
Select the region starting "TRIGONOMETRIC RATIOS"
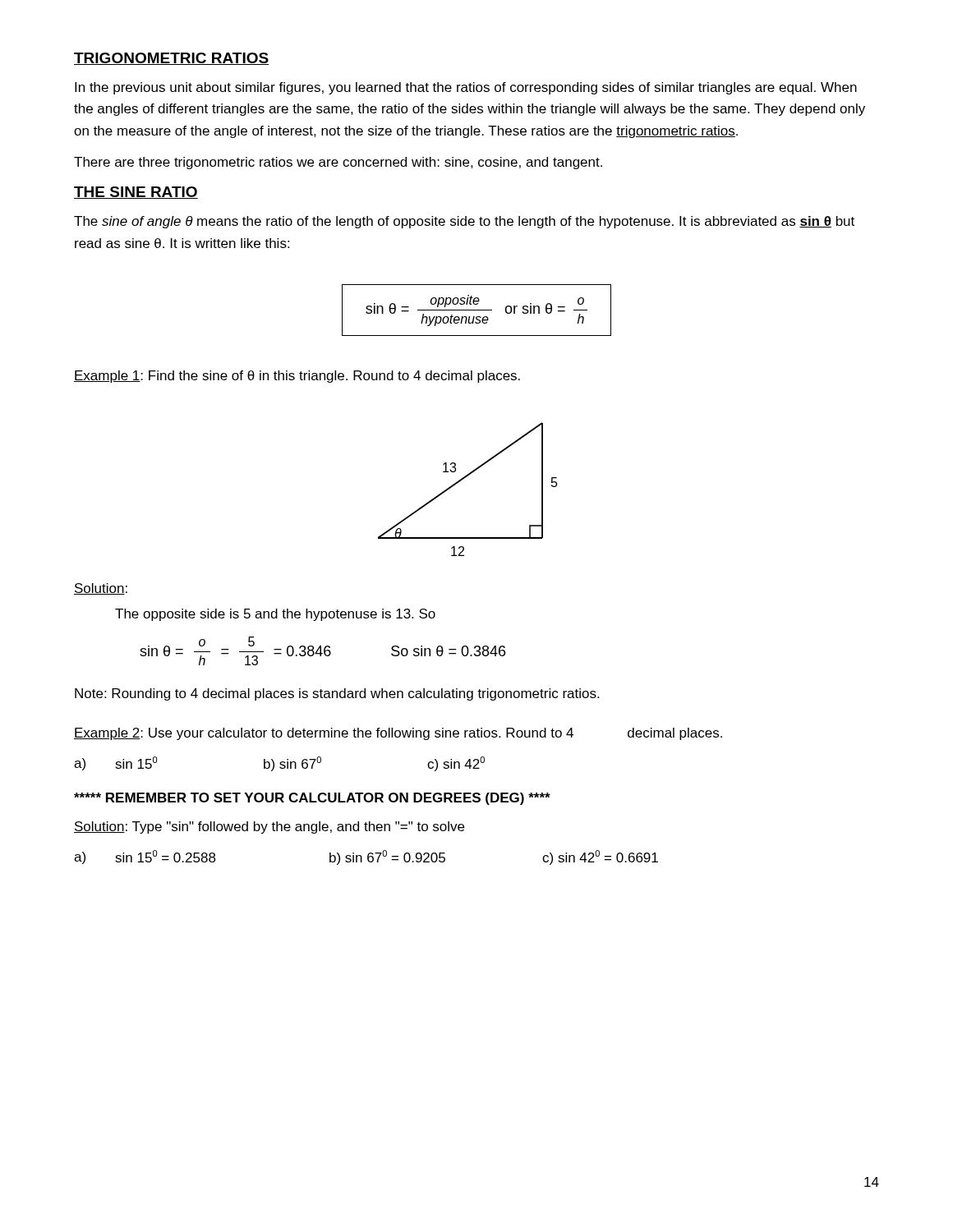pos(171,58)
